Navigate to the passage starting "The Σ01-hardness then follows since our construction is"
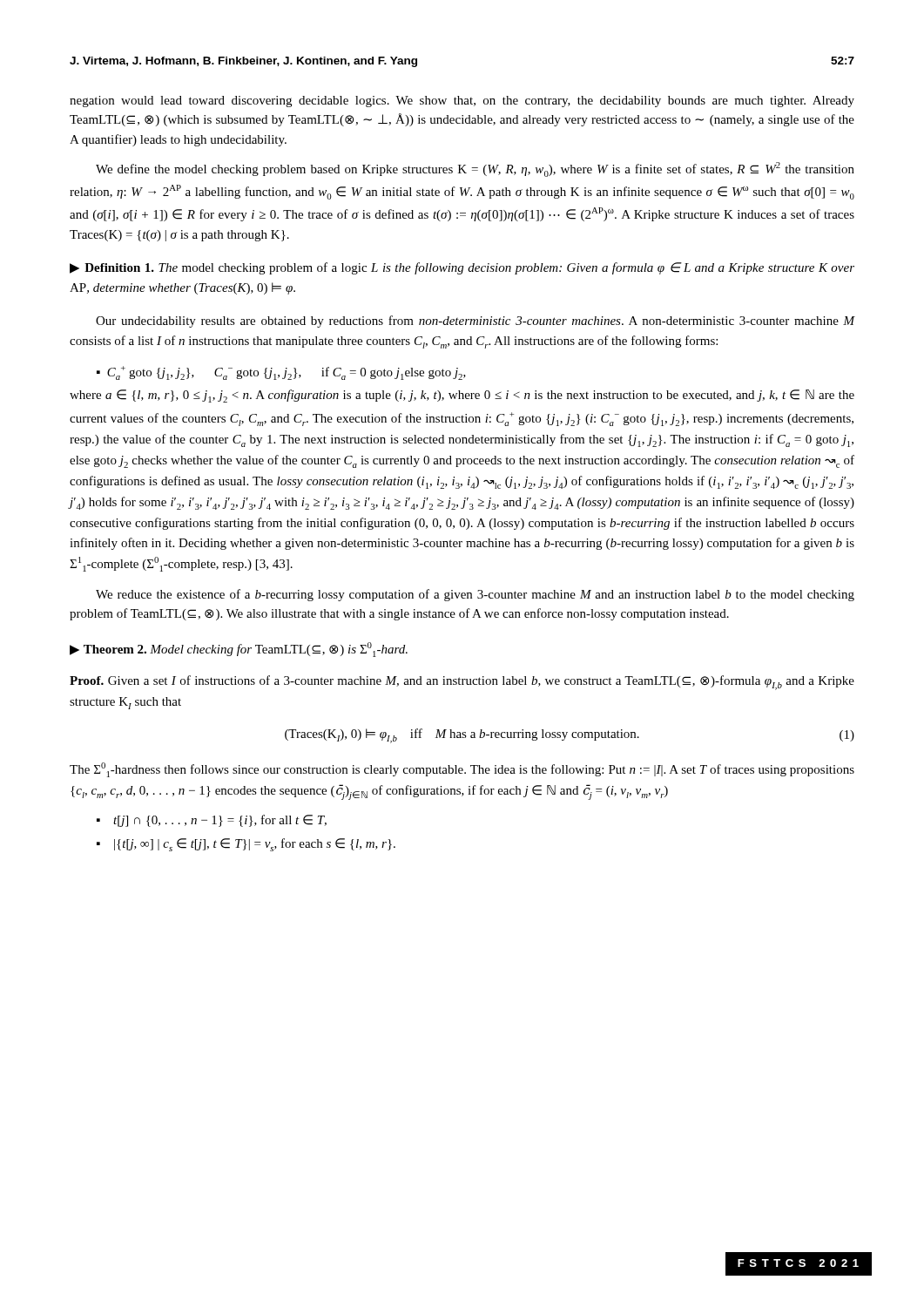This screenshot has width=924, height=1307. tap(462, 780)
